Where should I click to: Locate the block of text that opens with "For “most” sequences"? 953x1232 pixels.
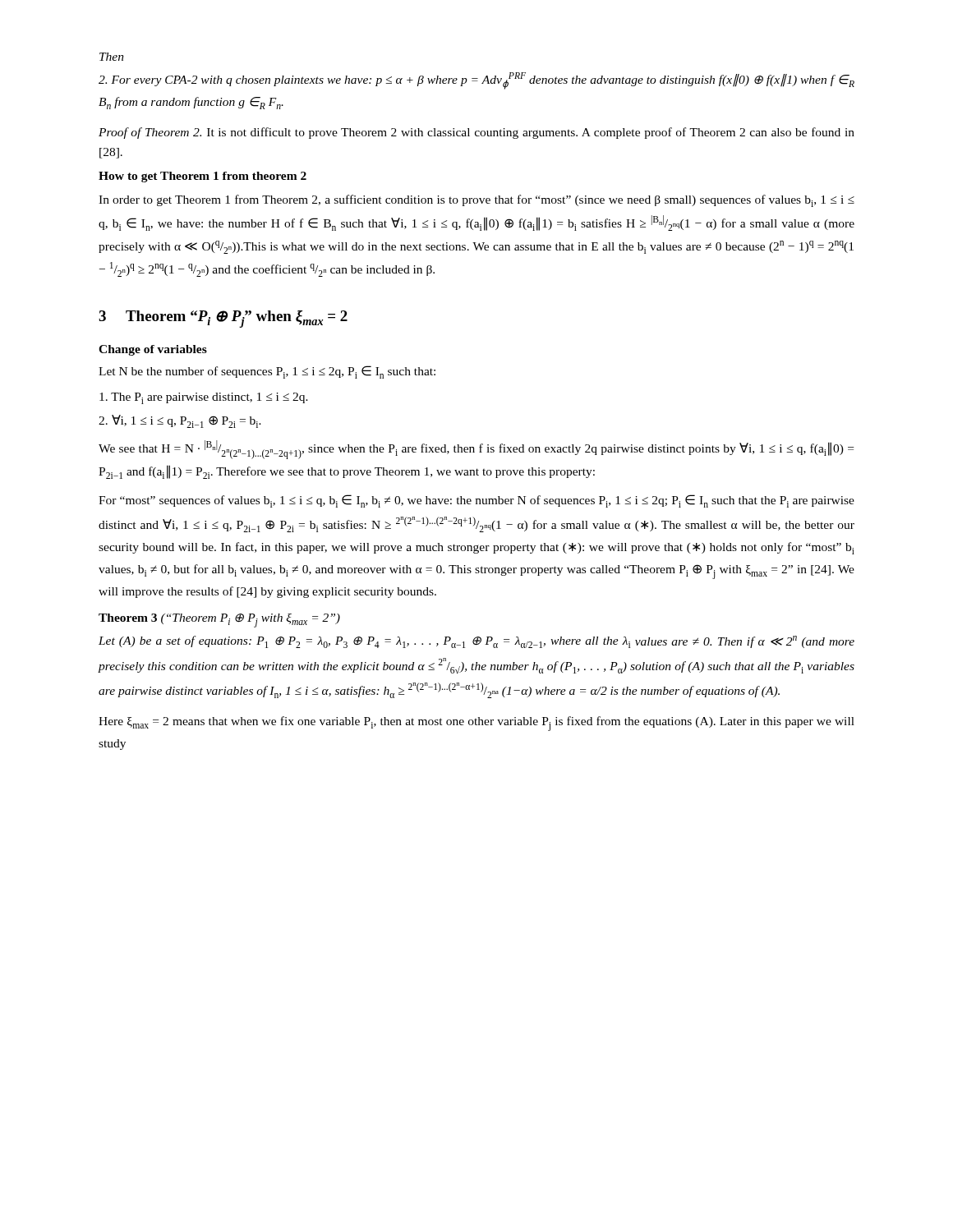click(x=476, y=545)
